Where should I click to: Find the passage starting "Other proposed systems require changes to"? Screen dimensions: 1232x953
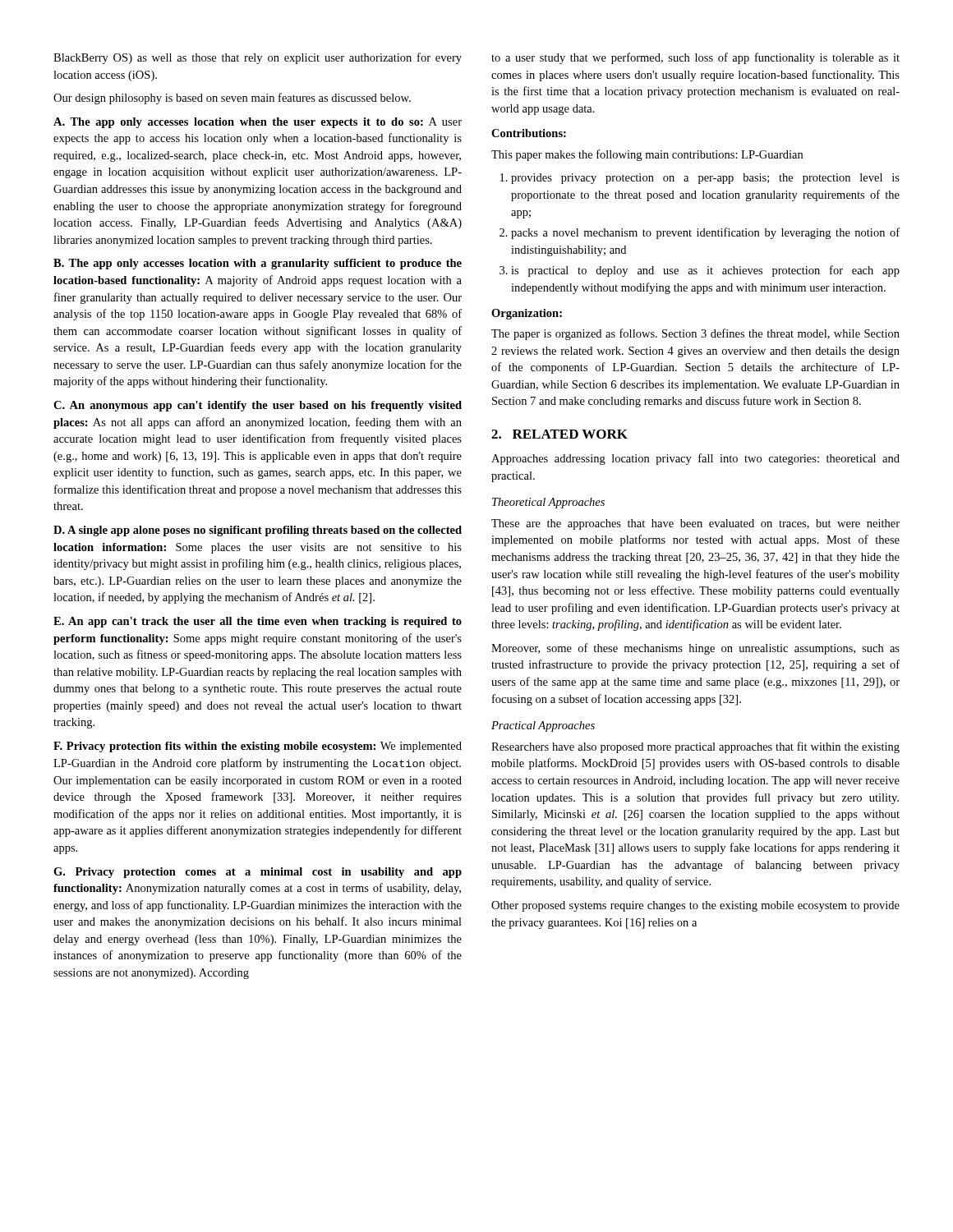coord(695,914)
